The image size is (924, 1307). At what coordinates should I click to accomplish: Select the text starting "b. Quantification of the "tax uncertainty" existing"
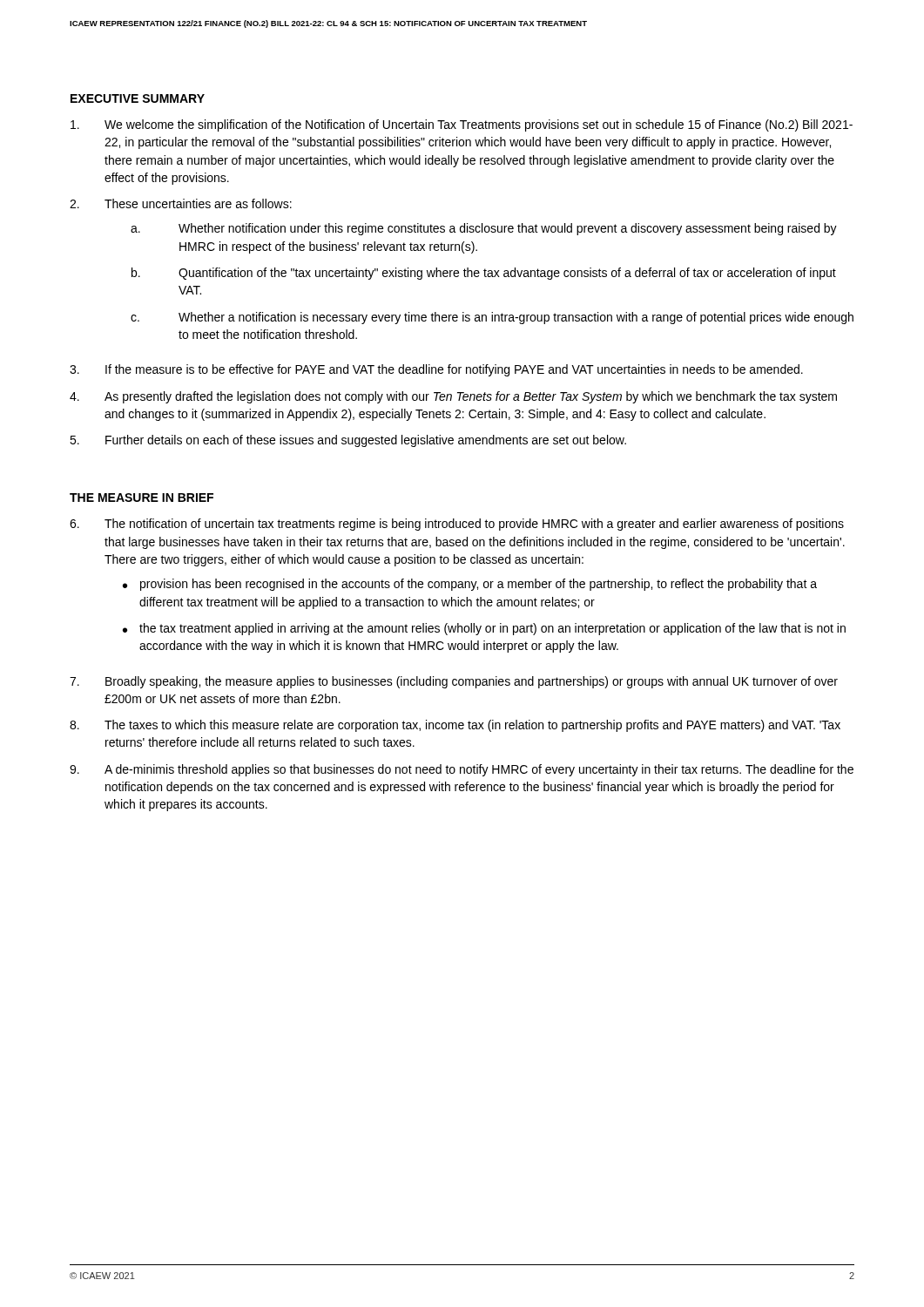[x=479, y=282]
